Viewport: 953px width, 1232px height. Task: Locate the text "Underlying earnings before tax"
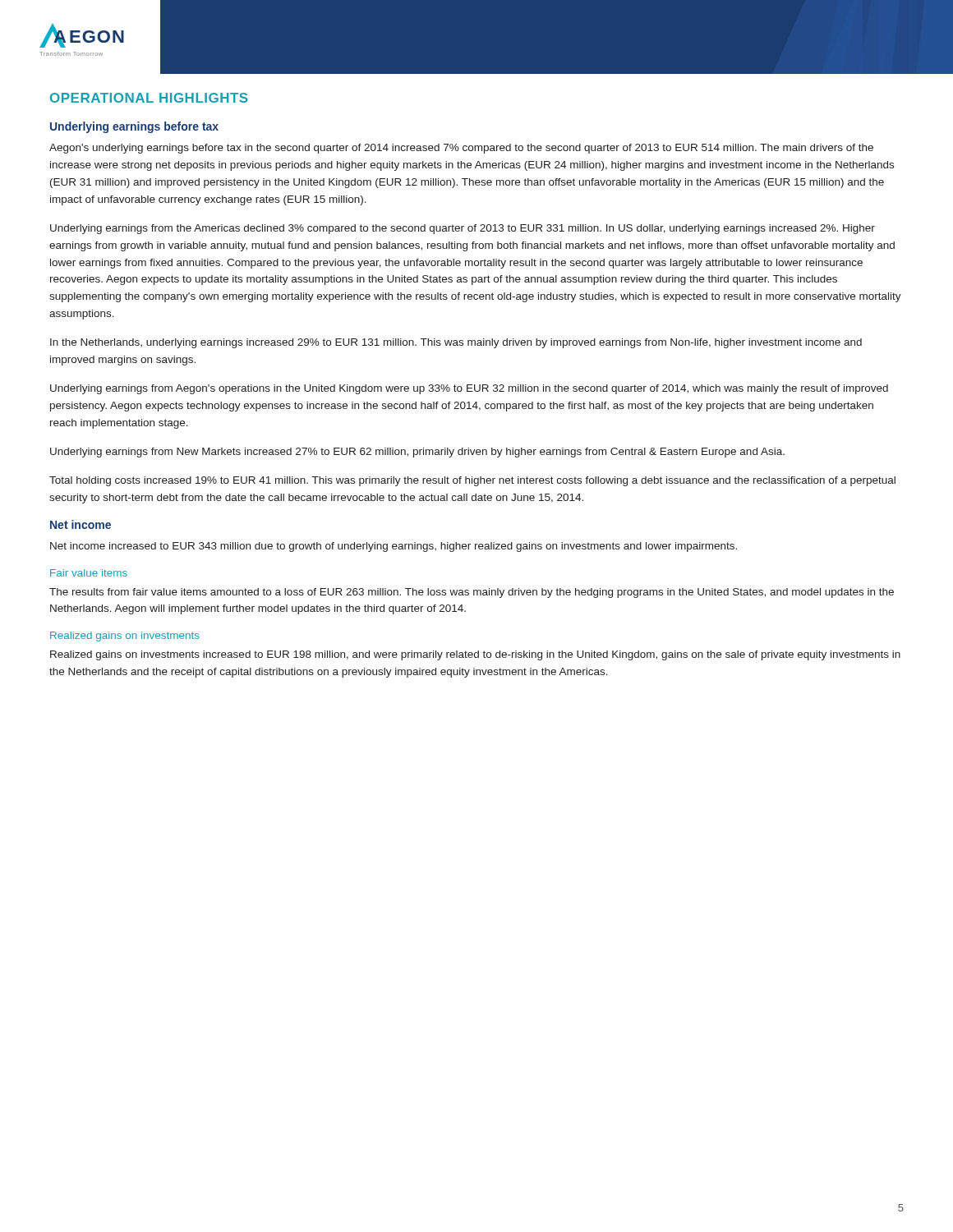click(134, 126)
